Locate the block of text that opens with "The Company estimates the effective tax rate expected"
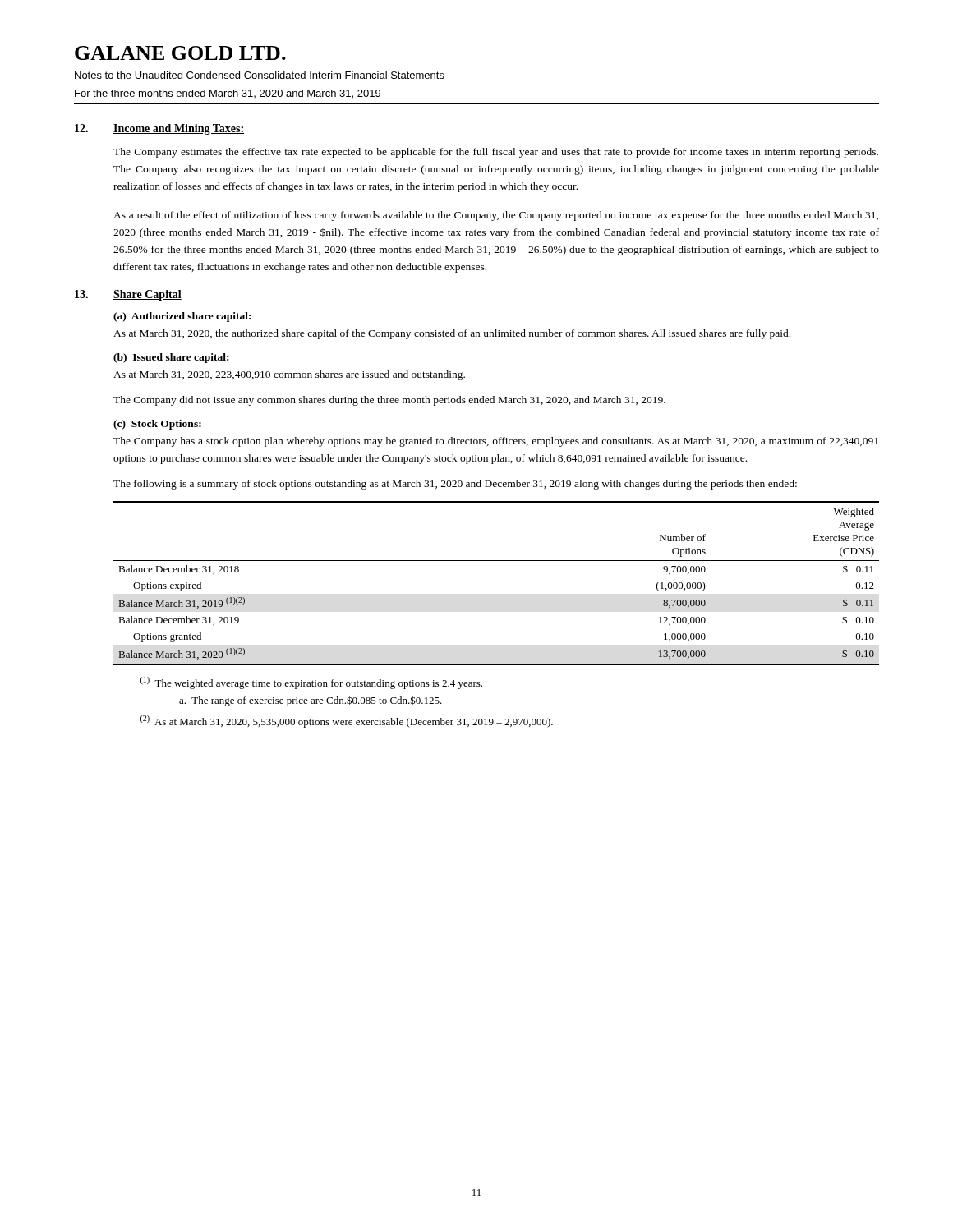This screenshot has height=1232, width=953. coord(496,169)
